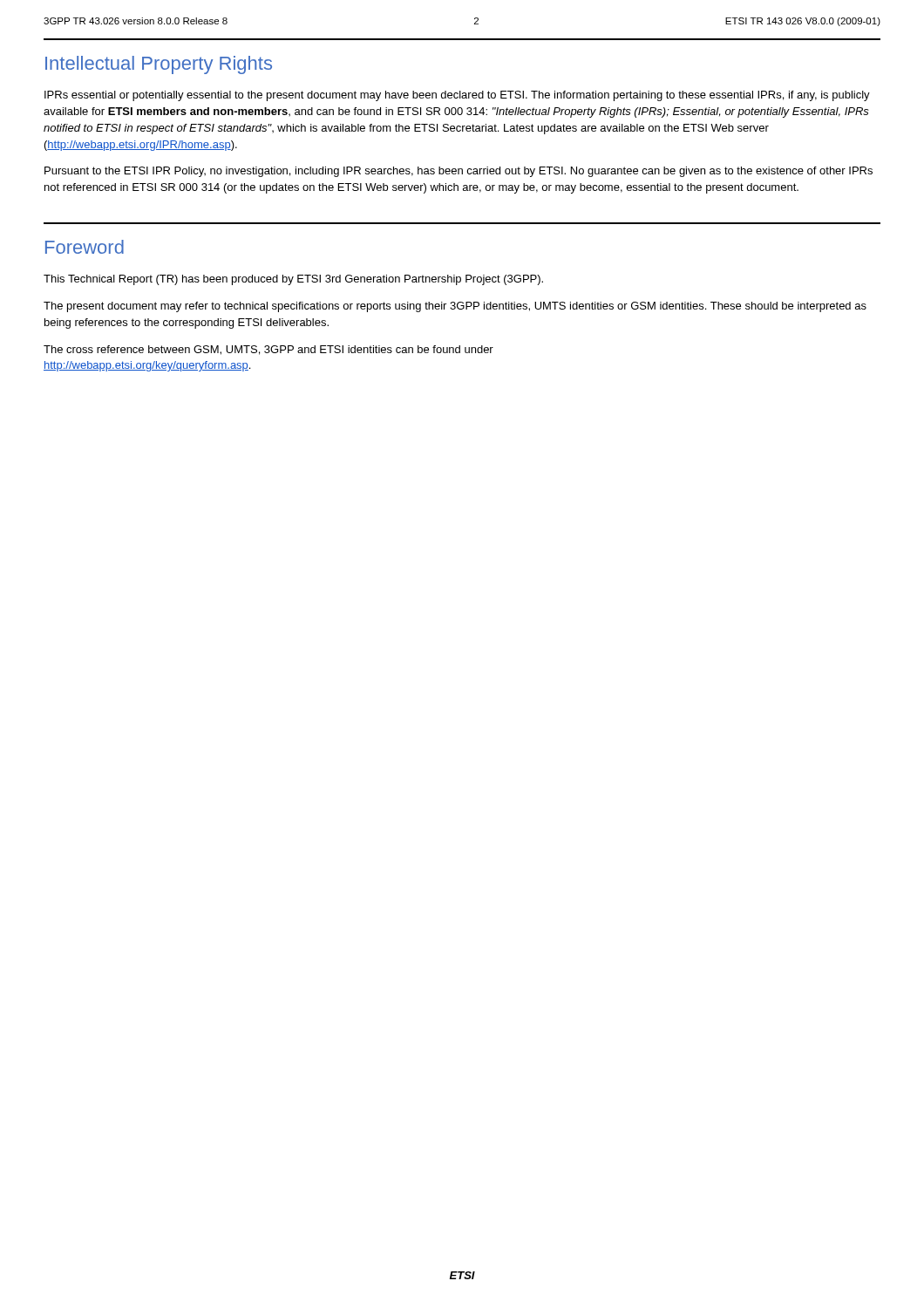Screen dimensions: 1308x924
Task: Where is the passage that starts "The cross reference between GSM, UMTS, 3GPP and"?
Action: pos(462,358)
